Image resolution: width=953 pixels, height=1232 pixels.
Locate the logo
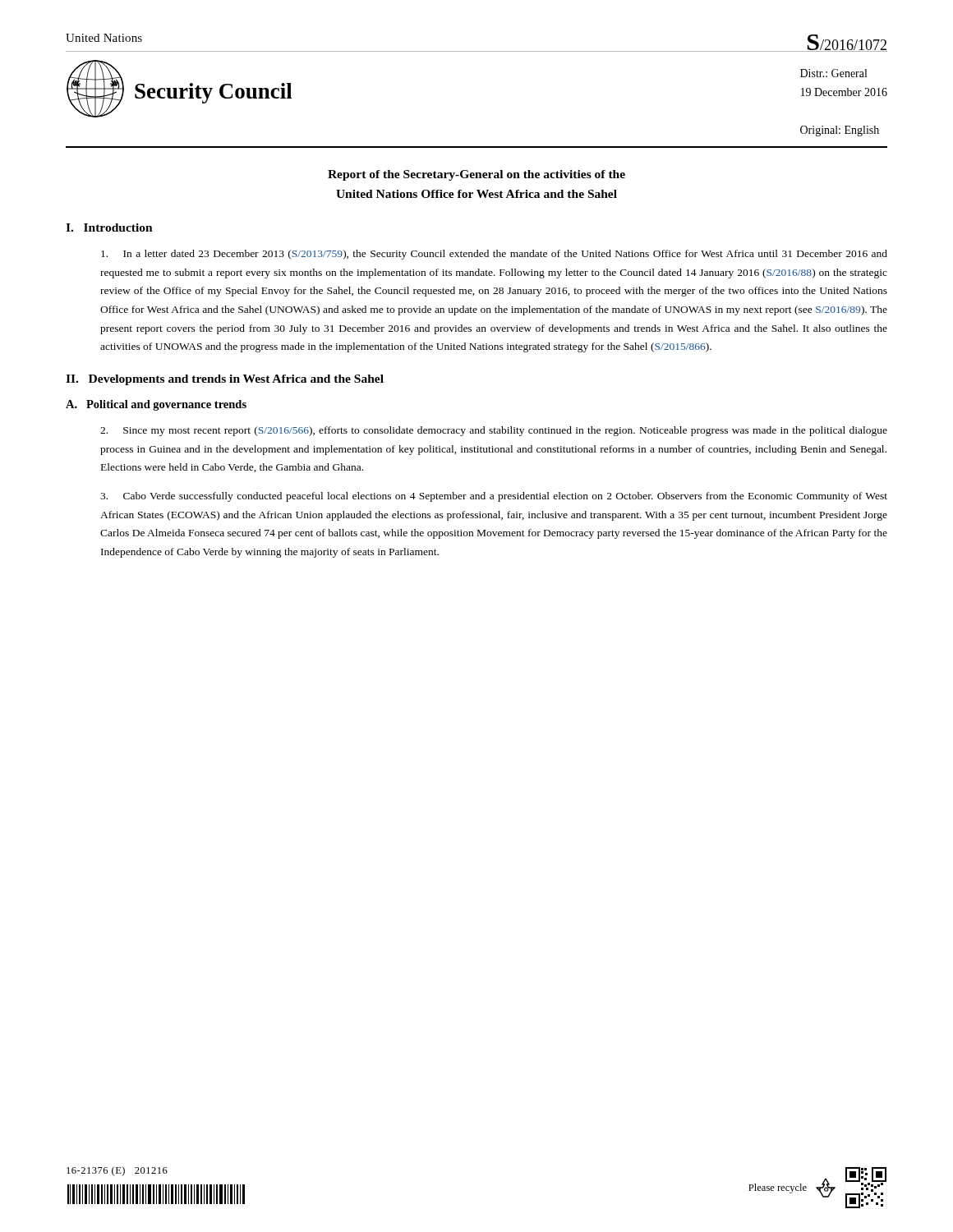click(95, 89)
